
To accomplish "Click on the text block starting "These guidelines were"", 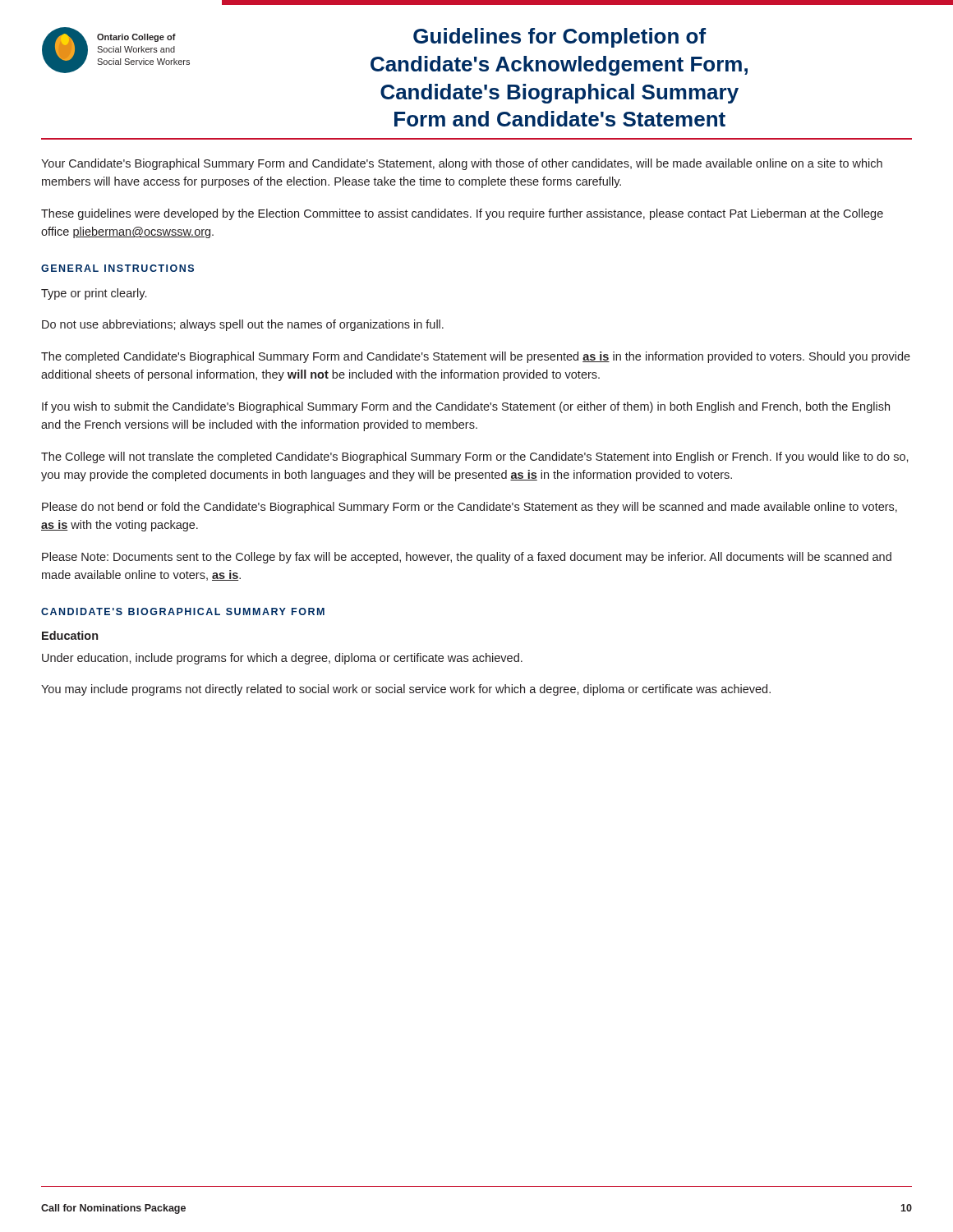I will (462, 223).
